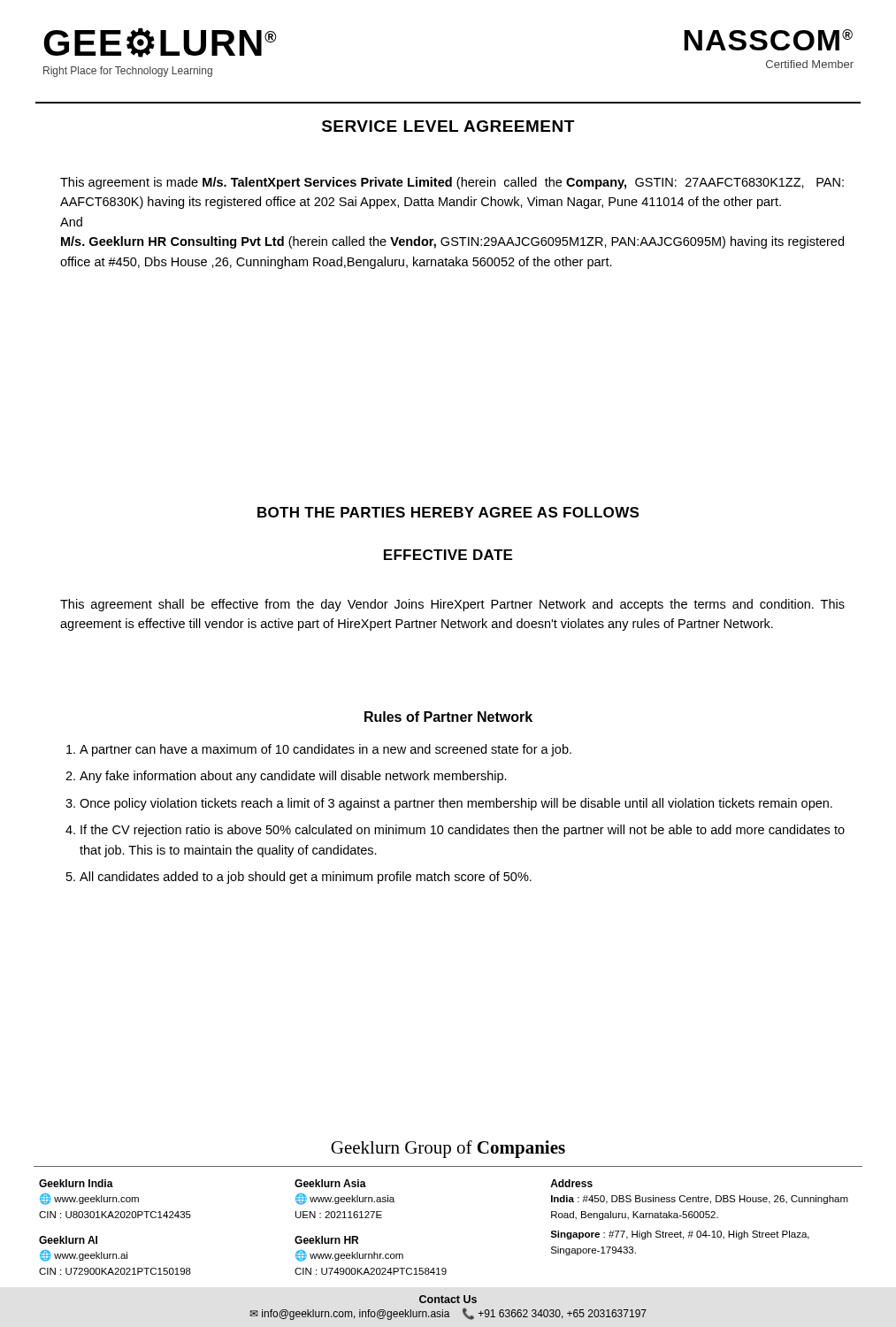Locate the passage starting "This agreement shall be"
896x1327 pixels.
452,614
